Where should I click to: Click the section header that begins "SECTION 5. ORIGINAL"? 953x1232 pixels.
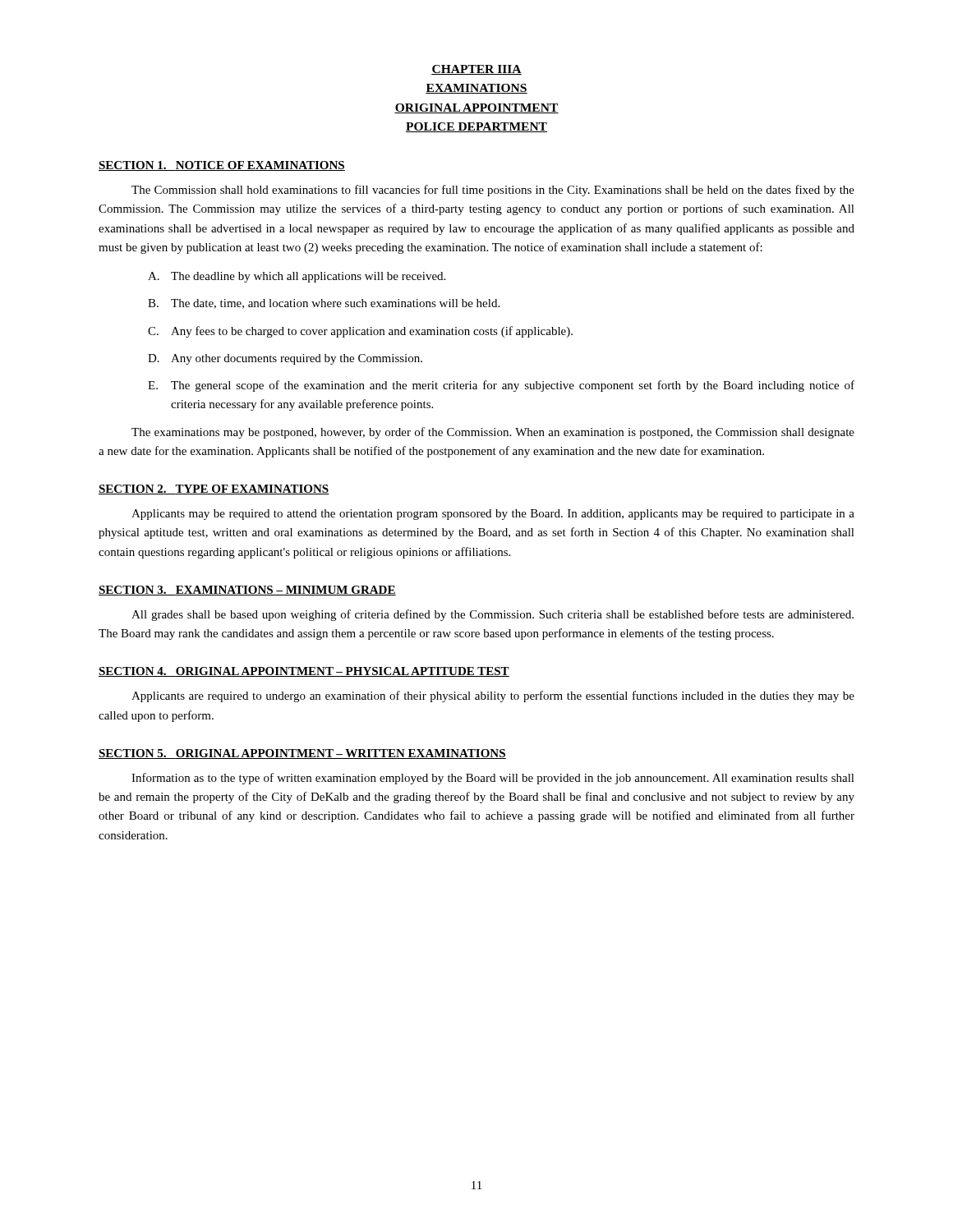tap(302, 753)
